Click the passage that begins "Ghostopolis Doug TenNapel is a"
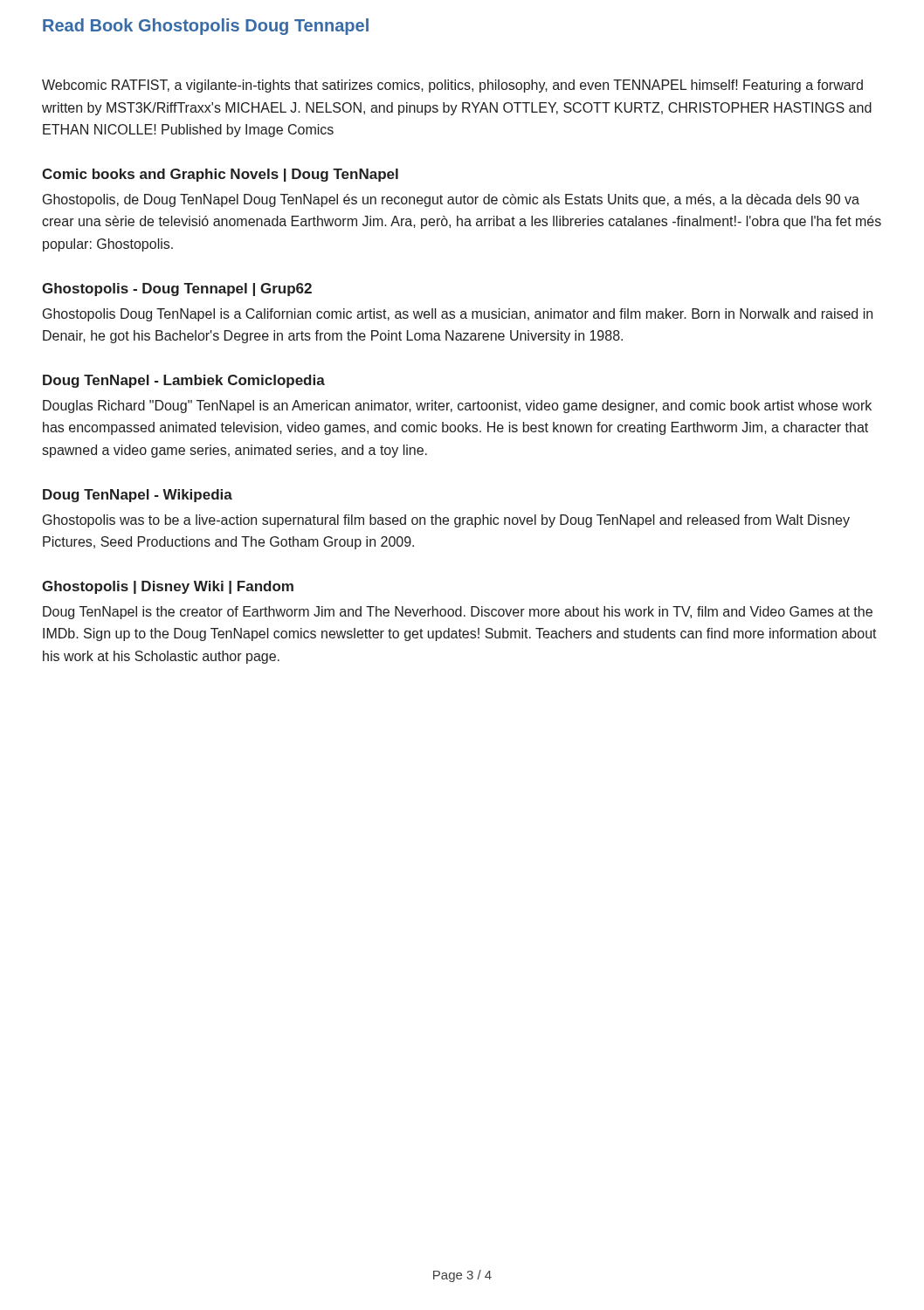924x1310 pixels. tap(458, 325)
